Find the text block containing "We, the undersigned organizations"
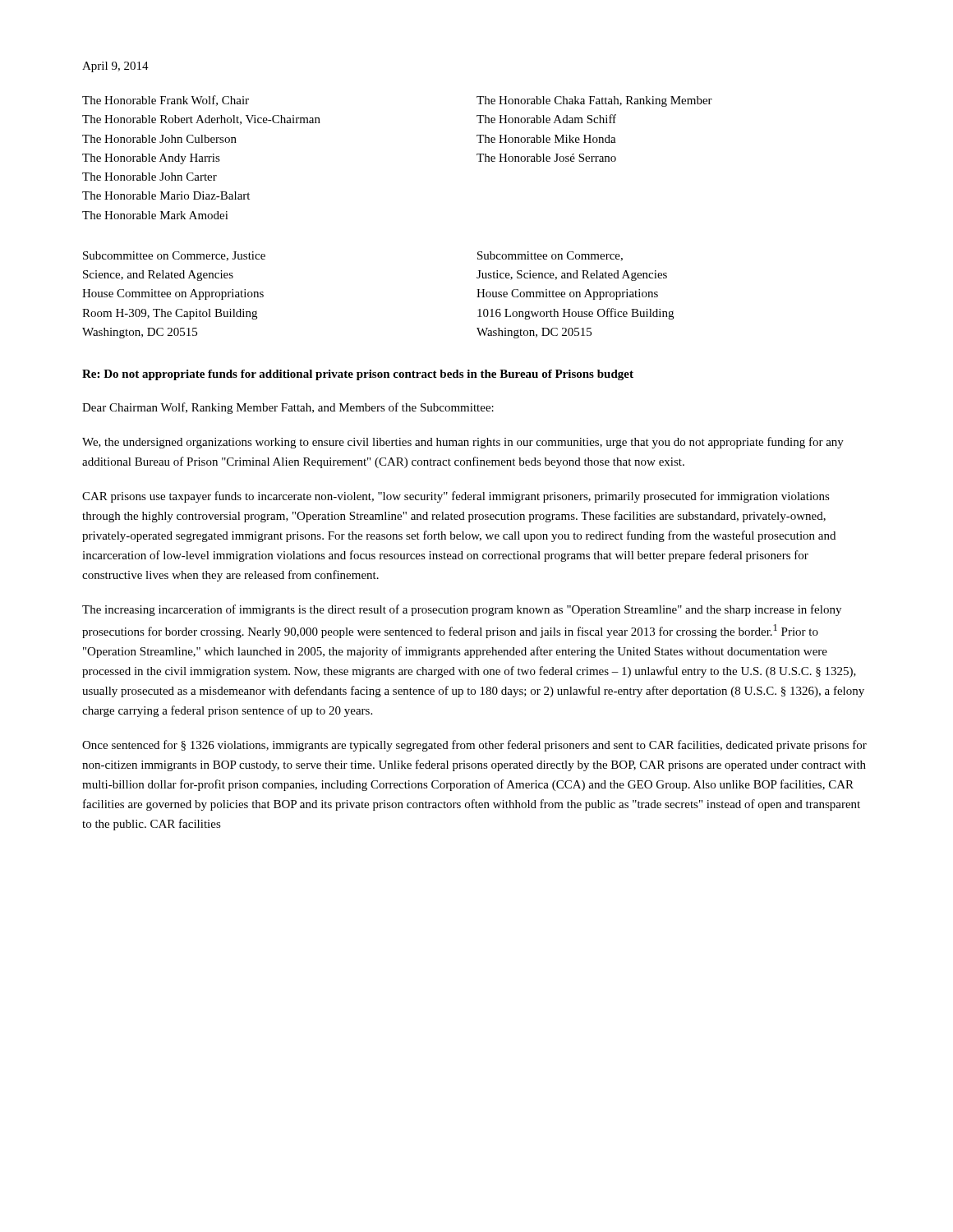953x1232 pixels. 463,452
